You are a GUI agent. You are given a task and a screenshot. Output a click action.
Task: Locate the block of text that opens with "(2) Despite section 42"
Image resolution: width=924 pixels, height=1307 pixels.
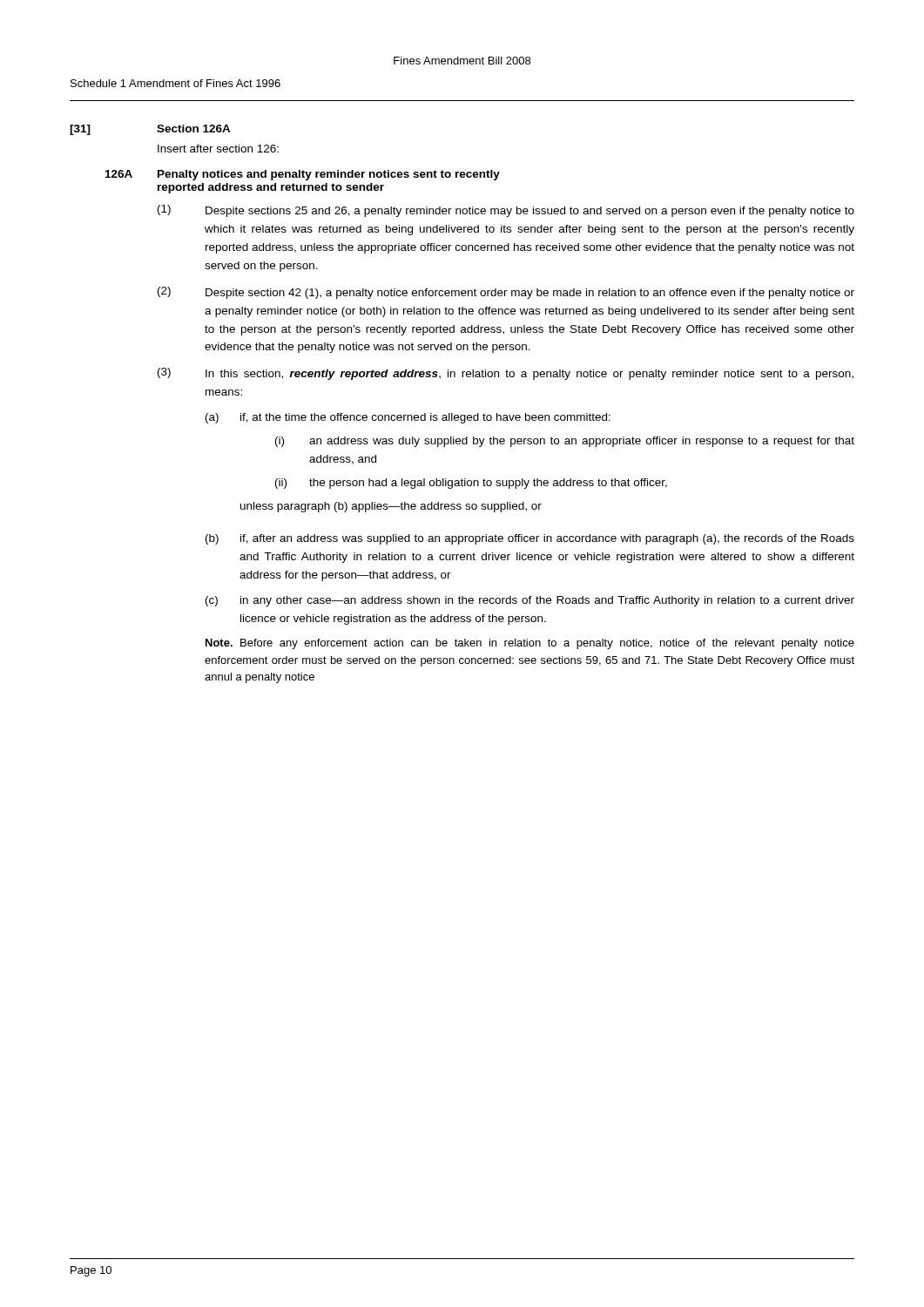(506, 320)
